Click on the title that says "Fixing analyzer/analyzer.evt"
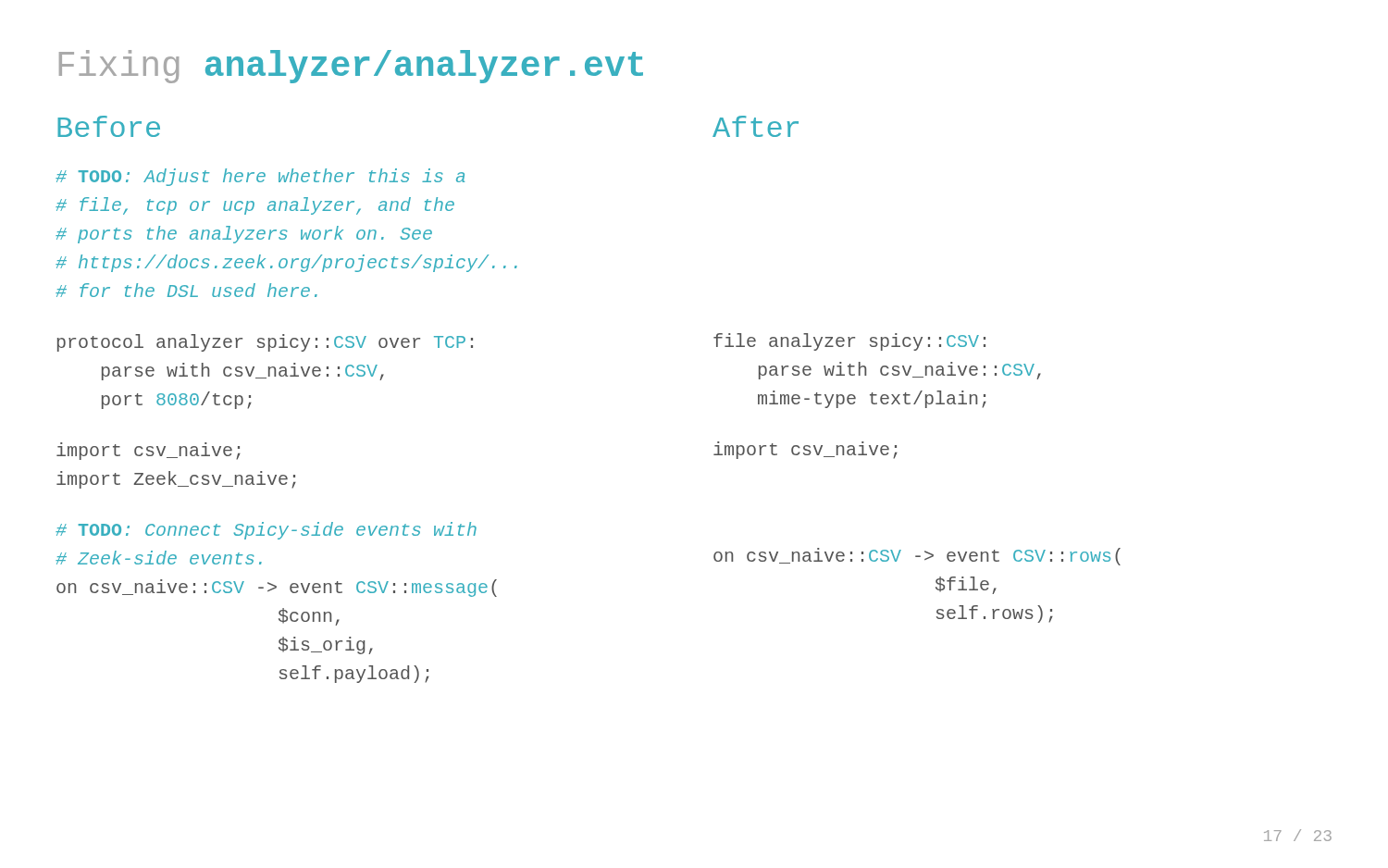The width and height of the screenshot is (1388, 868). coord(351,66)
